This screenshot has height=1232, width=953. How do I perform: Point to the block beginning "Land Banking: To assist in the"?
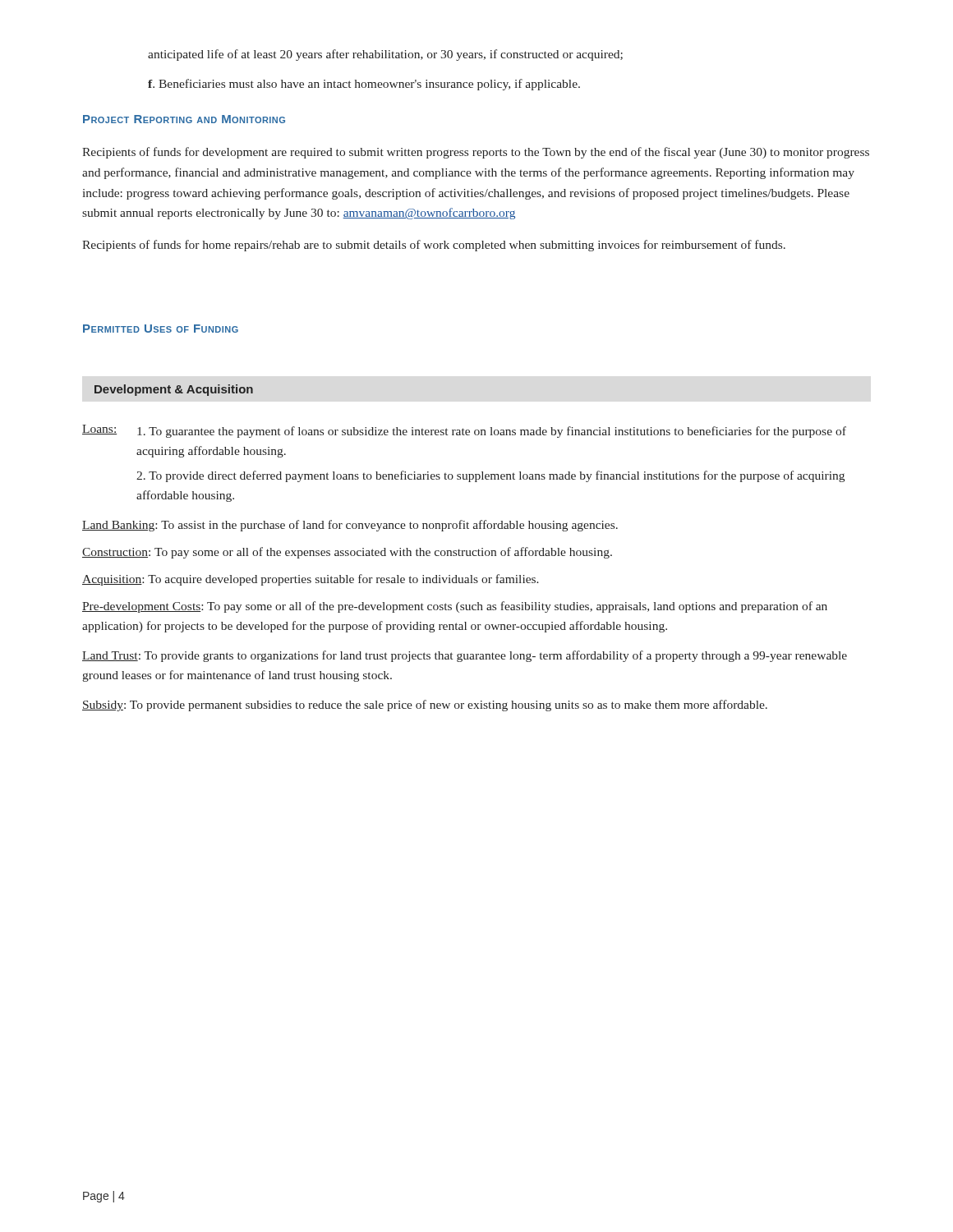click(476, 525)
